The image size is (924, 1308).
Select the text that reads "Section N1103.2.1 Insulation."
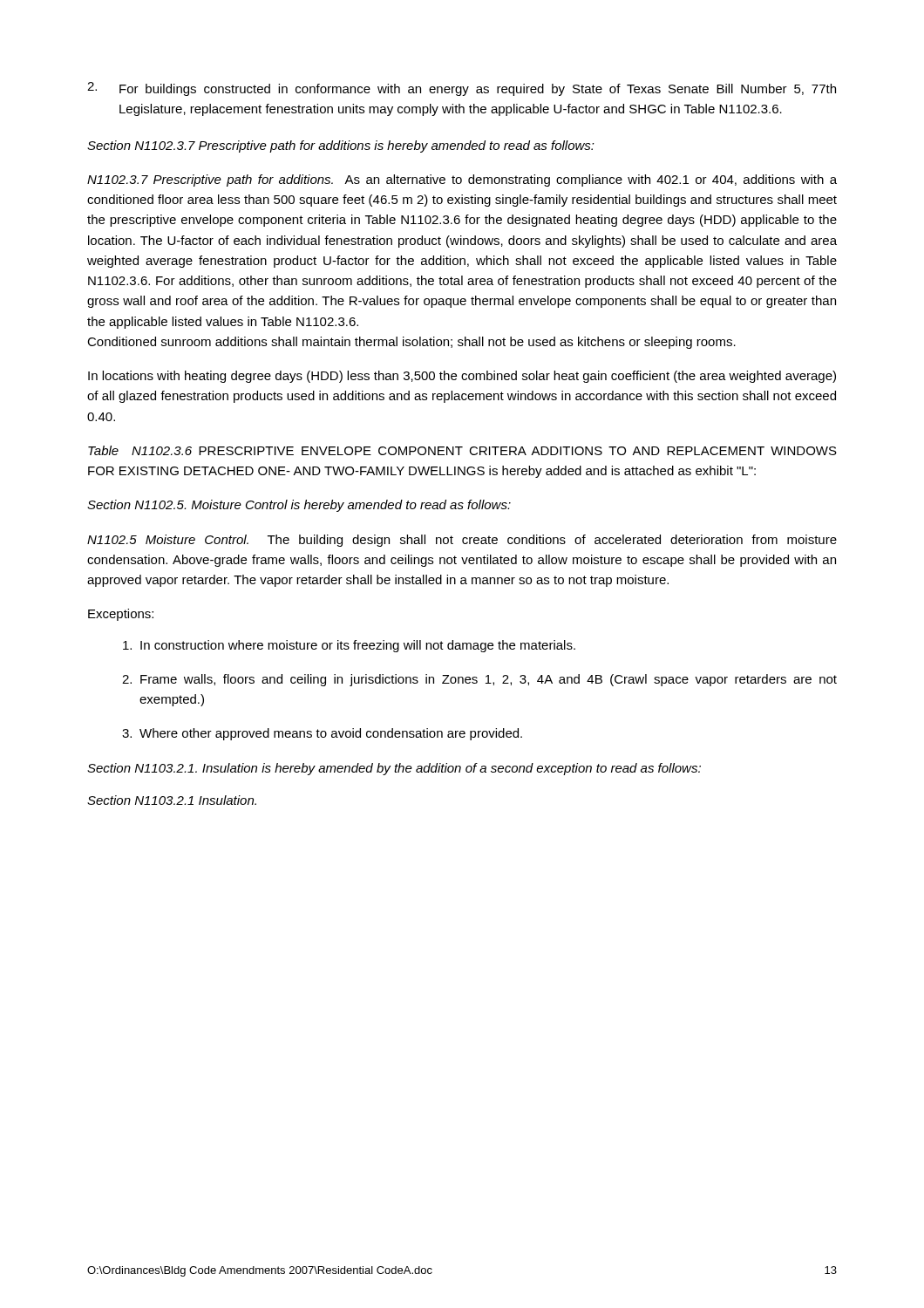pyautogui.click(x=173, y=800)
